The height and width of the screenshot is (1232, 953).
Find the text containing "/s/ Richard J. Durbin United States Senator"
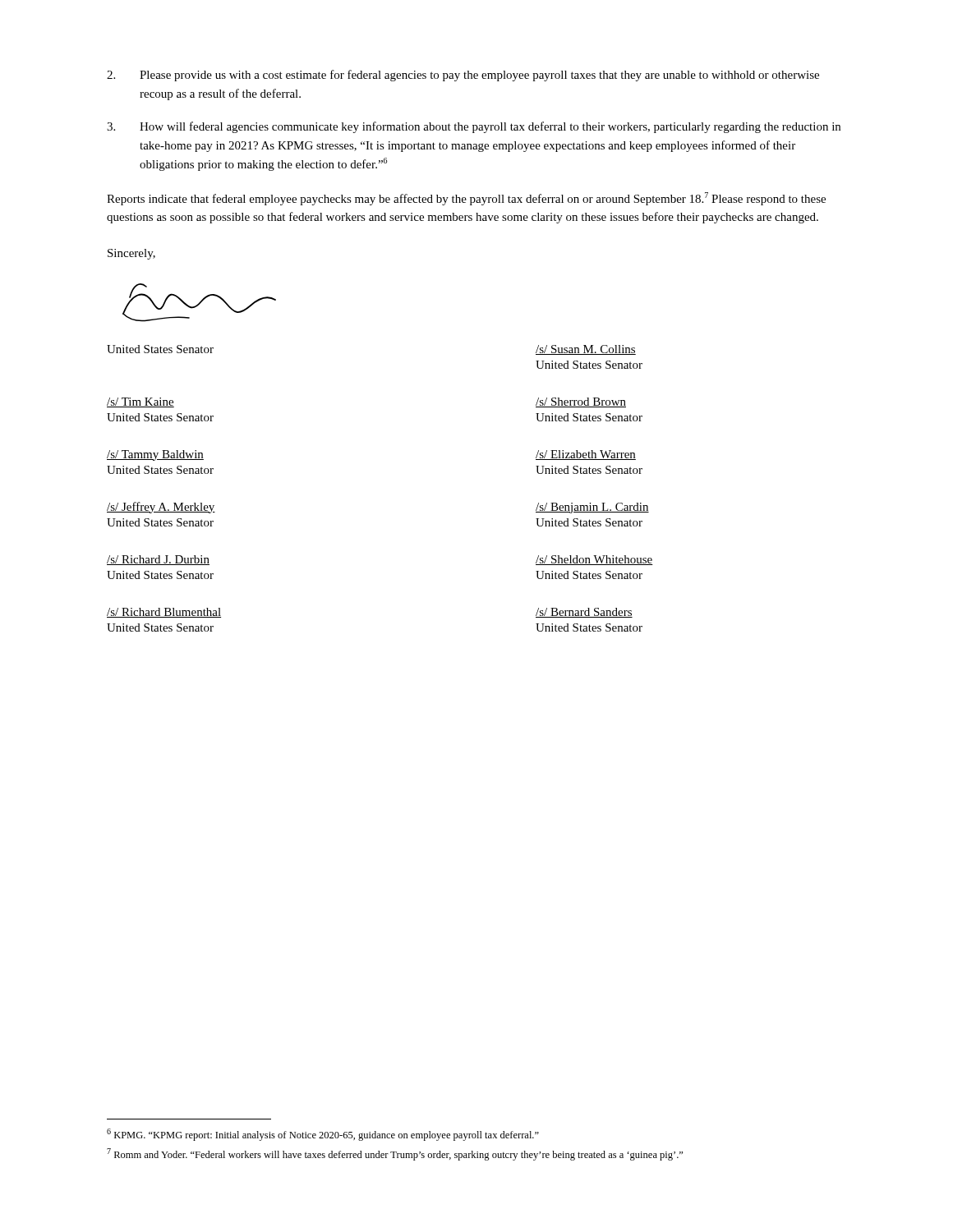[x=158, y=560]
